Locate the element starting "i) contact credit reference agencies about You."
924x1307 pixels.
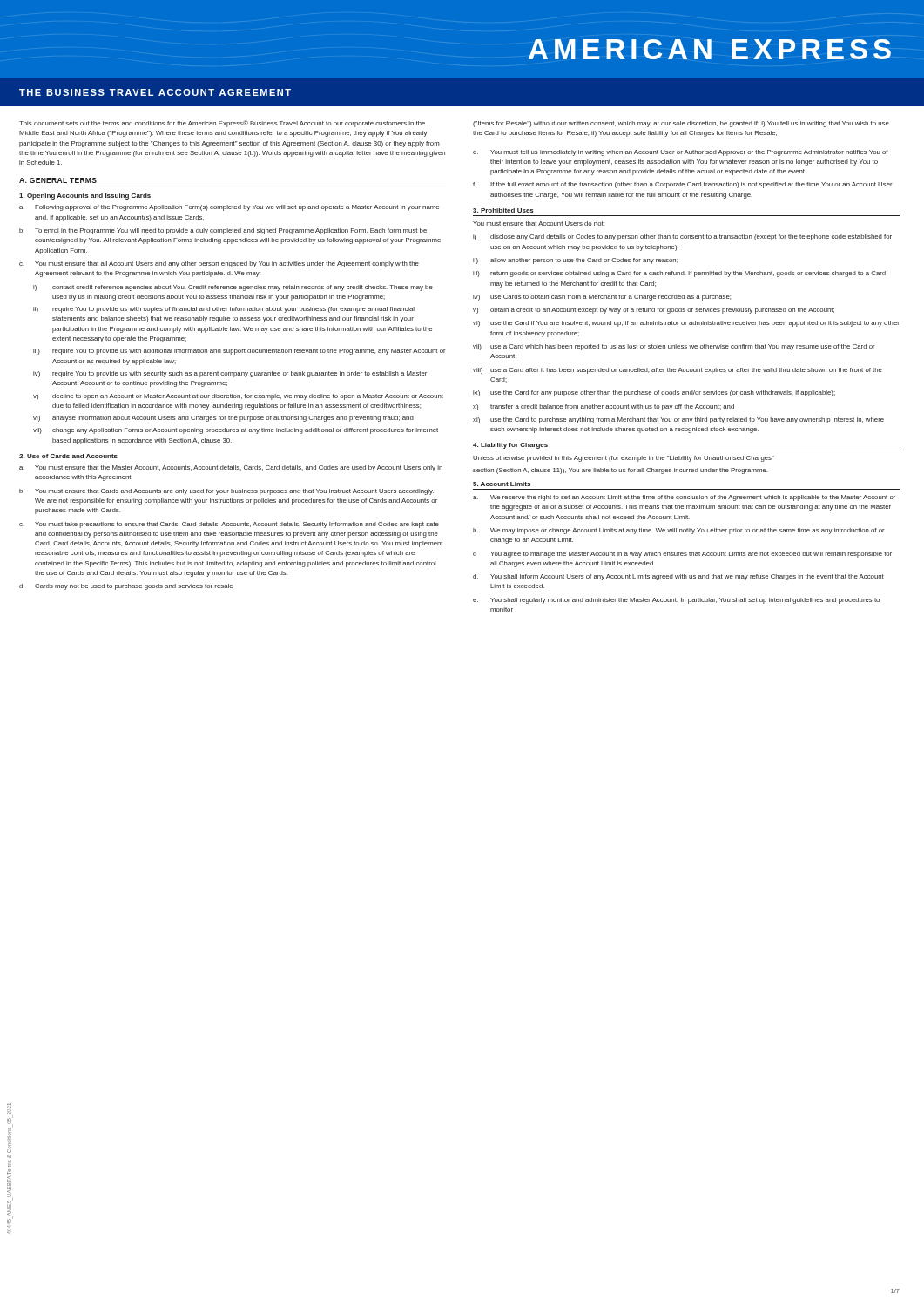coord(240,292)
